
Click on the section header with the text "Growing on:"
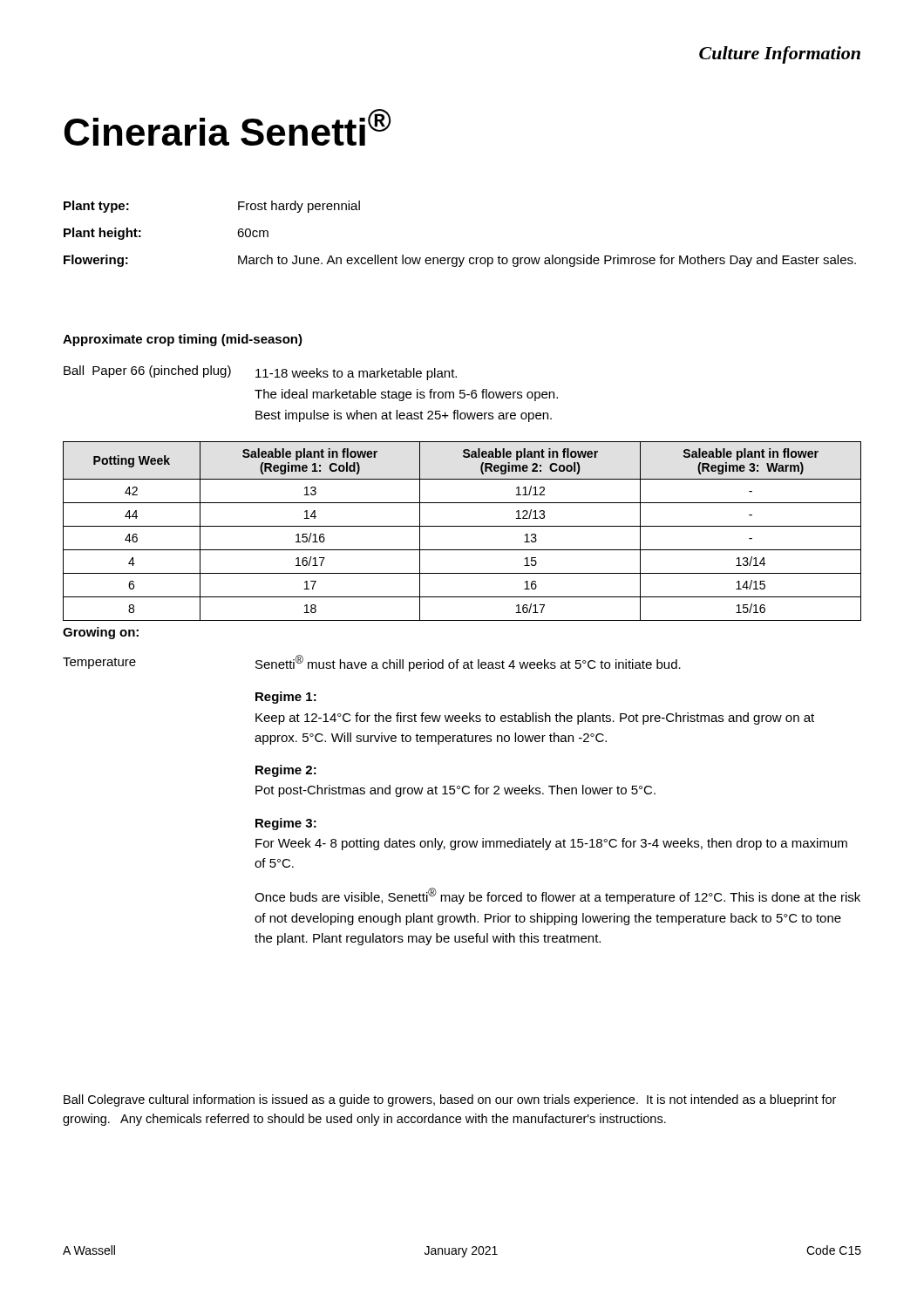[x=101, y=632]
